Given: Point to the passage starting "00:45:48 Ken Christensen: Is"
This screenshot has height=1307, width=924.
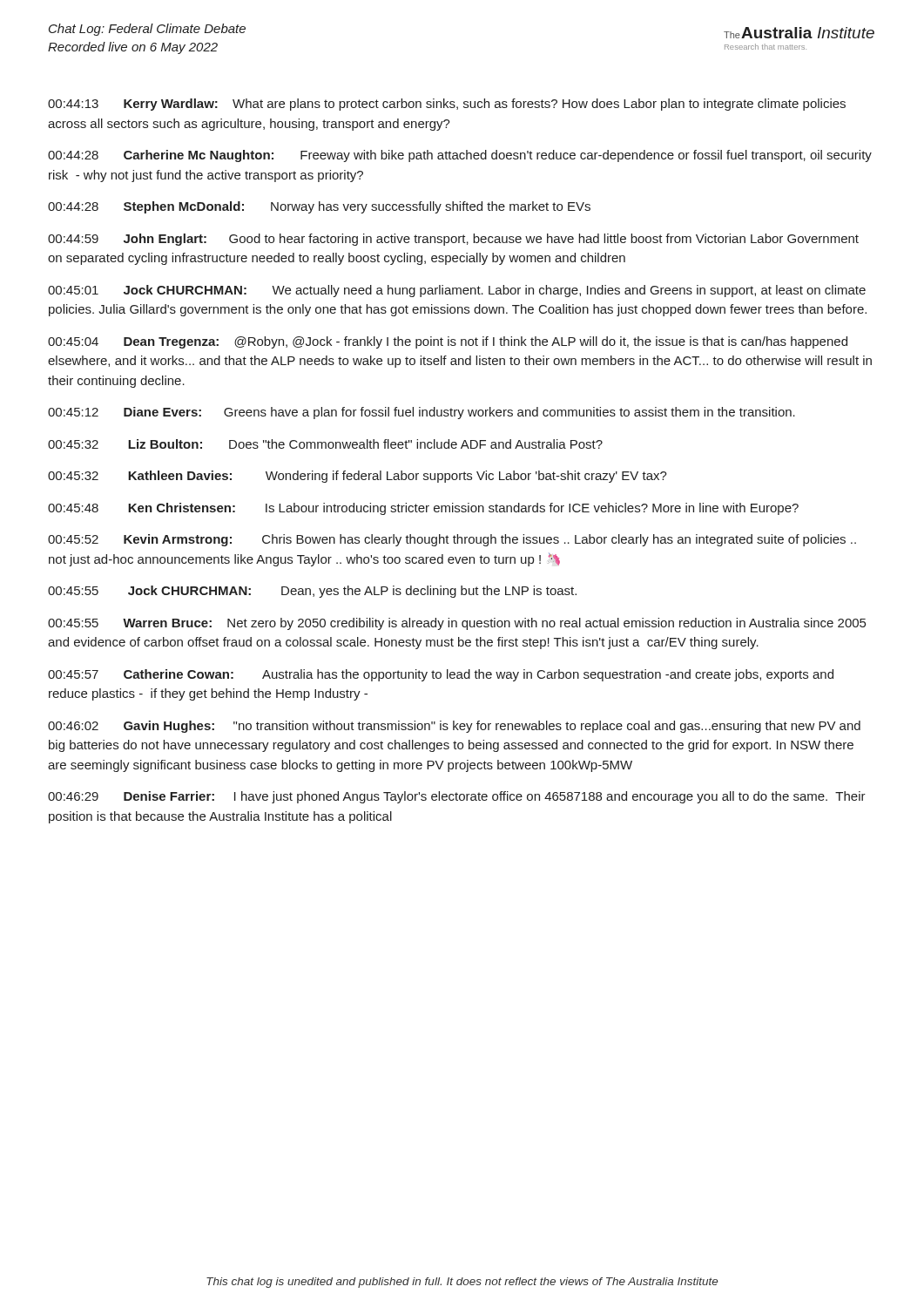Looking at the screenshot, I should 423,507.
